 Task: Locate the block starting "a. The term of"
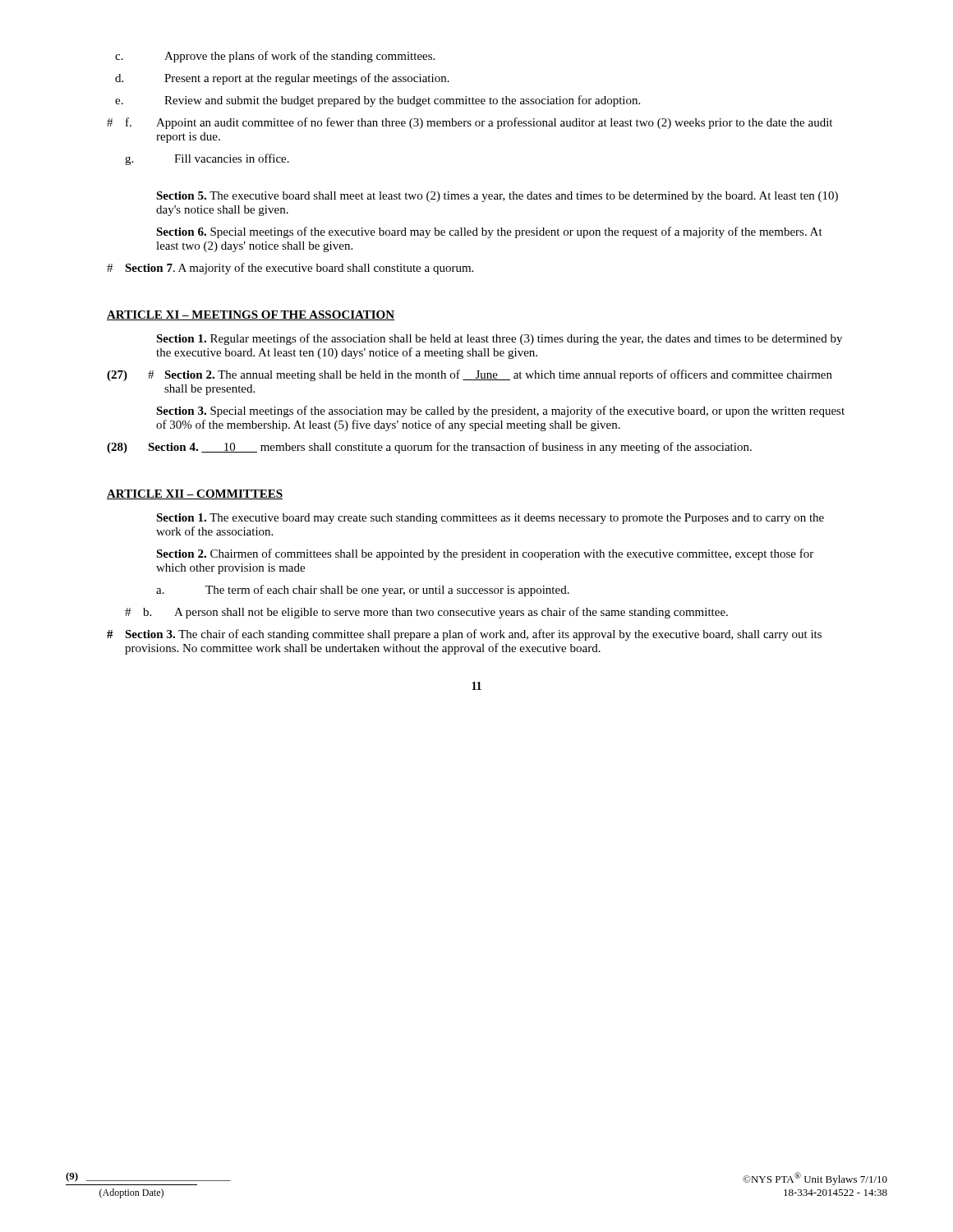[x=476, y=590]
